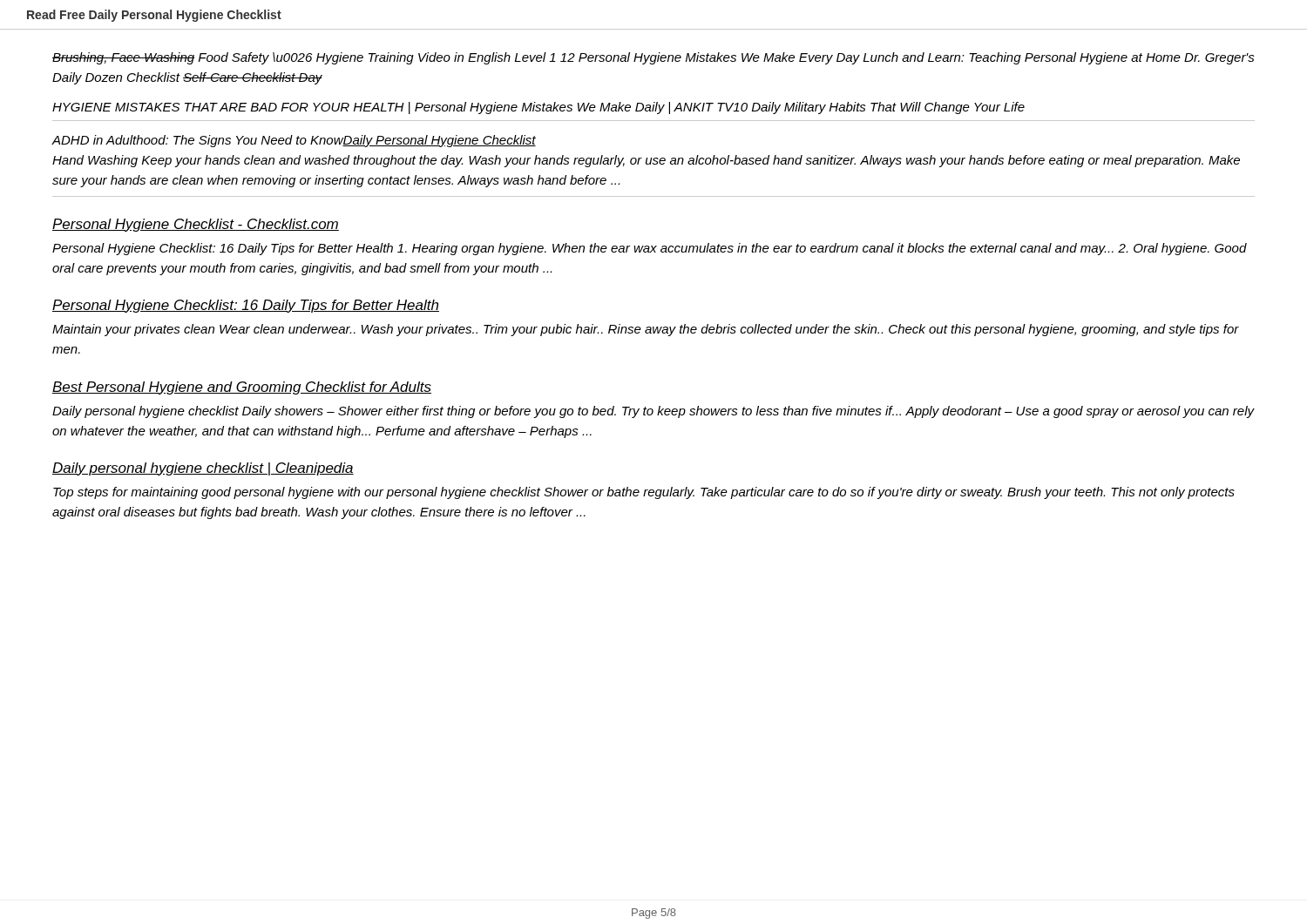This screenshot has height=924, width=1307.
Task: Point to the section header beginning "Personal Hygiene Checklist:"
Action: coord(246,305)
